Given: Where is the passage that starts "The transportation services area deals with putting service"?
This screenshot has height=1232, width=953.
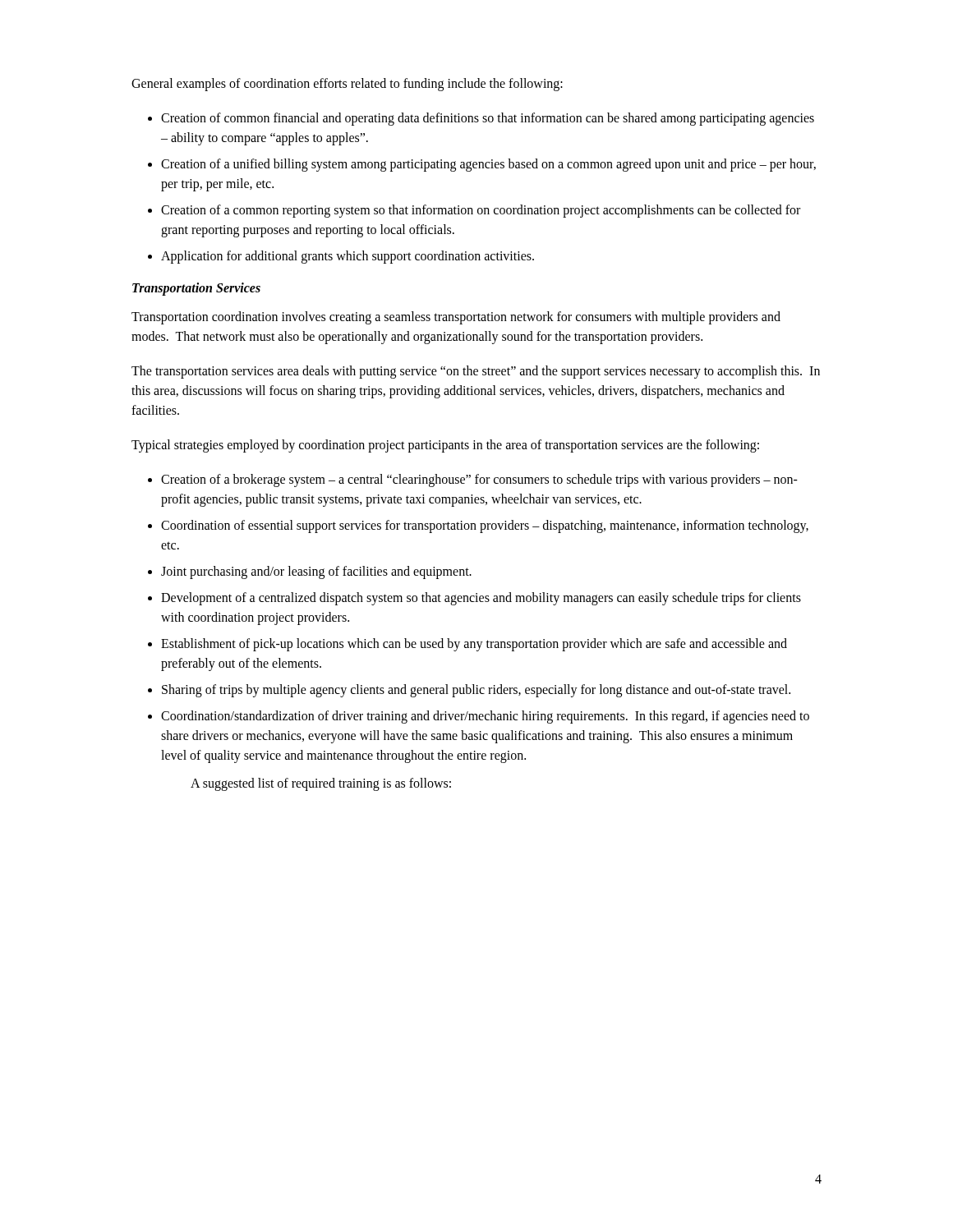Looking at the screenshot, I should click(x=476, y=391).
